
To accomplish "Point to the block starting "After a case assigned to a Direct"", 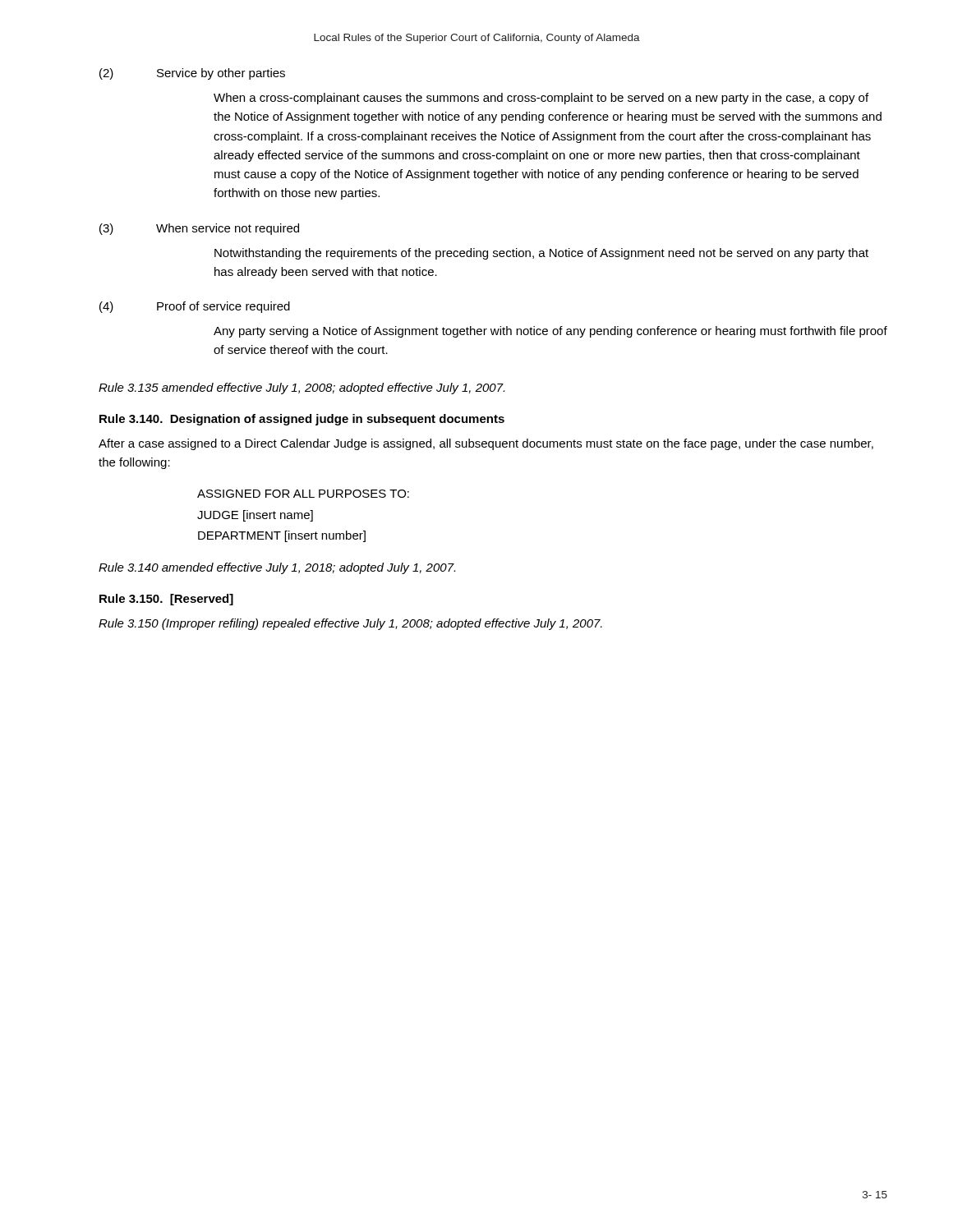I will pyautogui.click(x=486, y=452).
